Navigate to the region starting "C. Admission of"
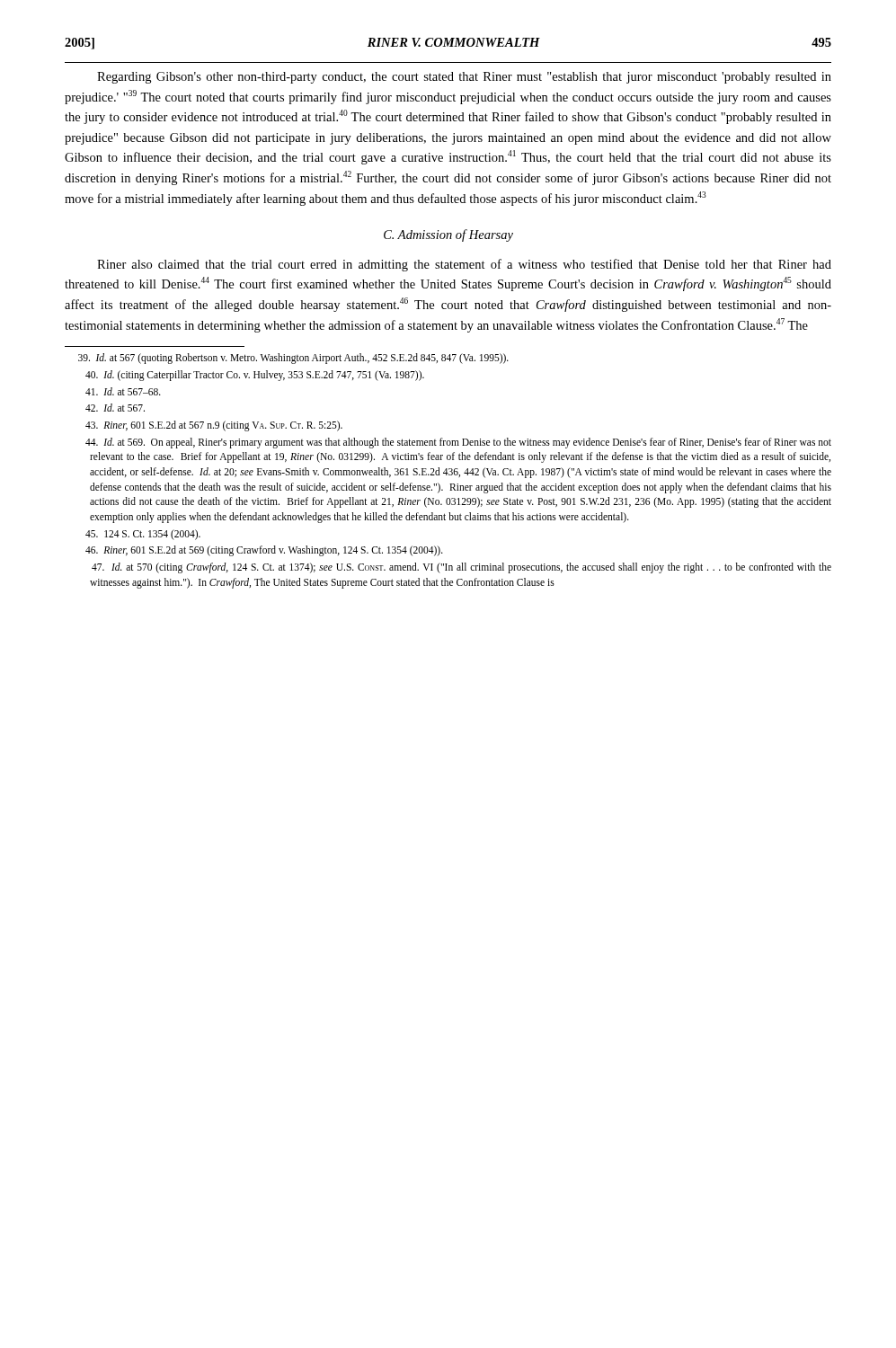This screenshot has width=896, height=1348. point(448,235)
